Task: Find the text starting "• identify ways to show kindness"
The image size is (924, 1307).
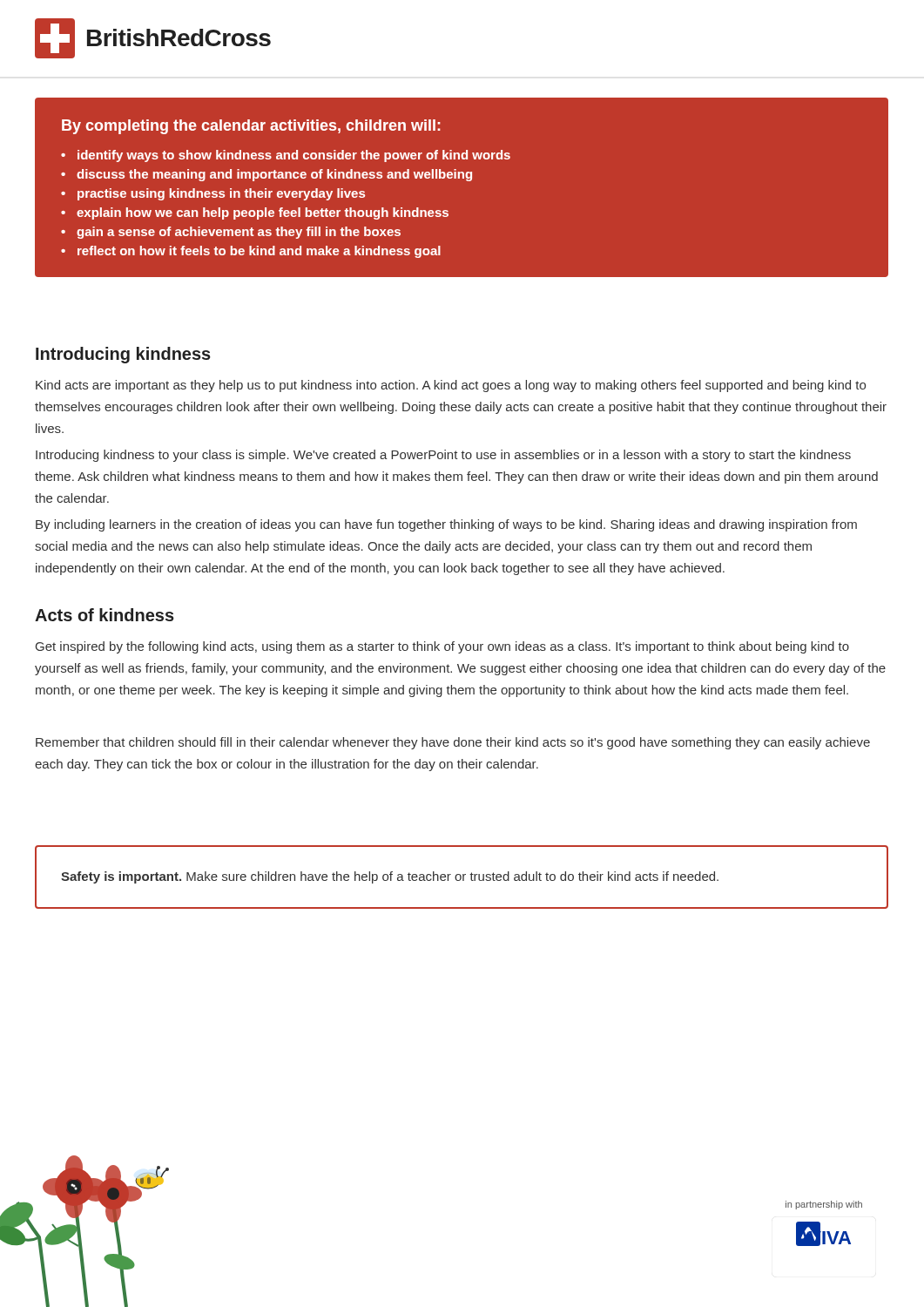Action: 286,155
